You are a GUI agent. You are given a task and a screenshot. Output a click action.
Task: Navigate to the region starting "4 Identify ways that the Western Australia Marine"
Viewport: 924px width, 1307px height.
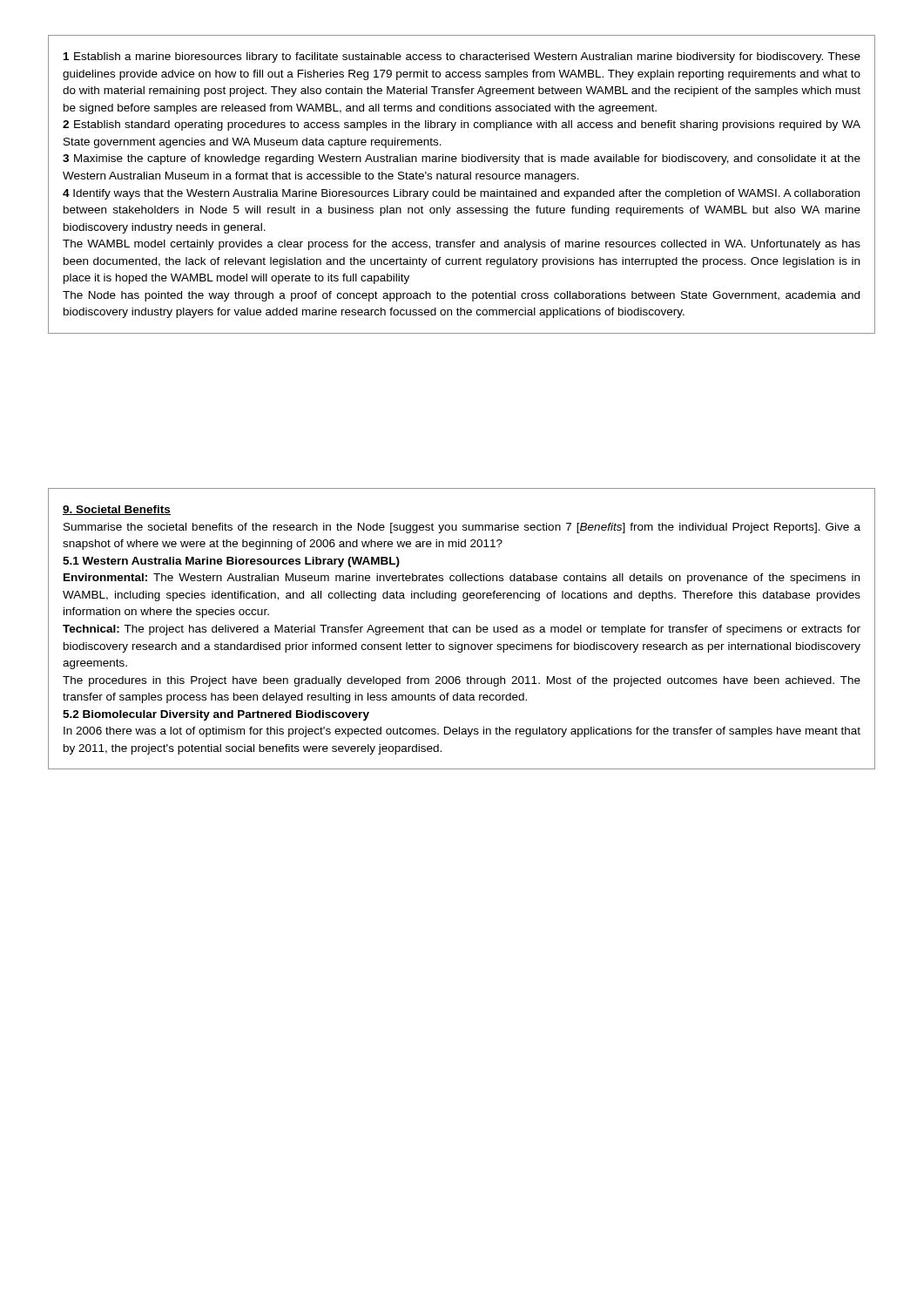pyautogui.click(x=462, y=210)
